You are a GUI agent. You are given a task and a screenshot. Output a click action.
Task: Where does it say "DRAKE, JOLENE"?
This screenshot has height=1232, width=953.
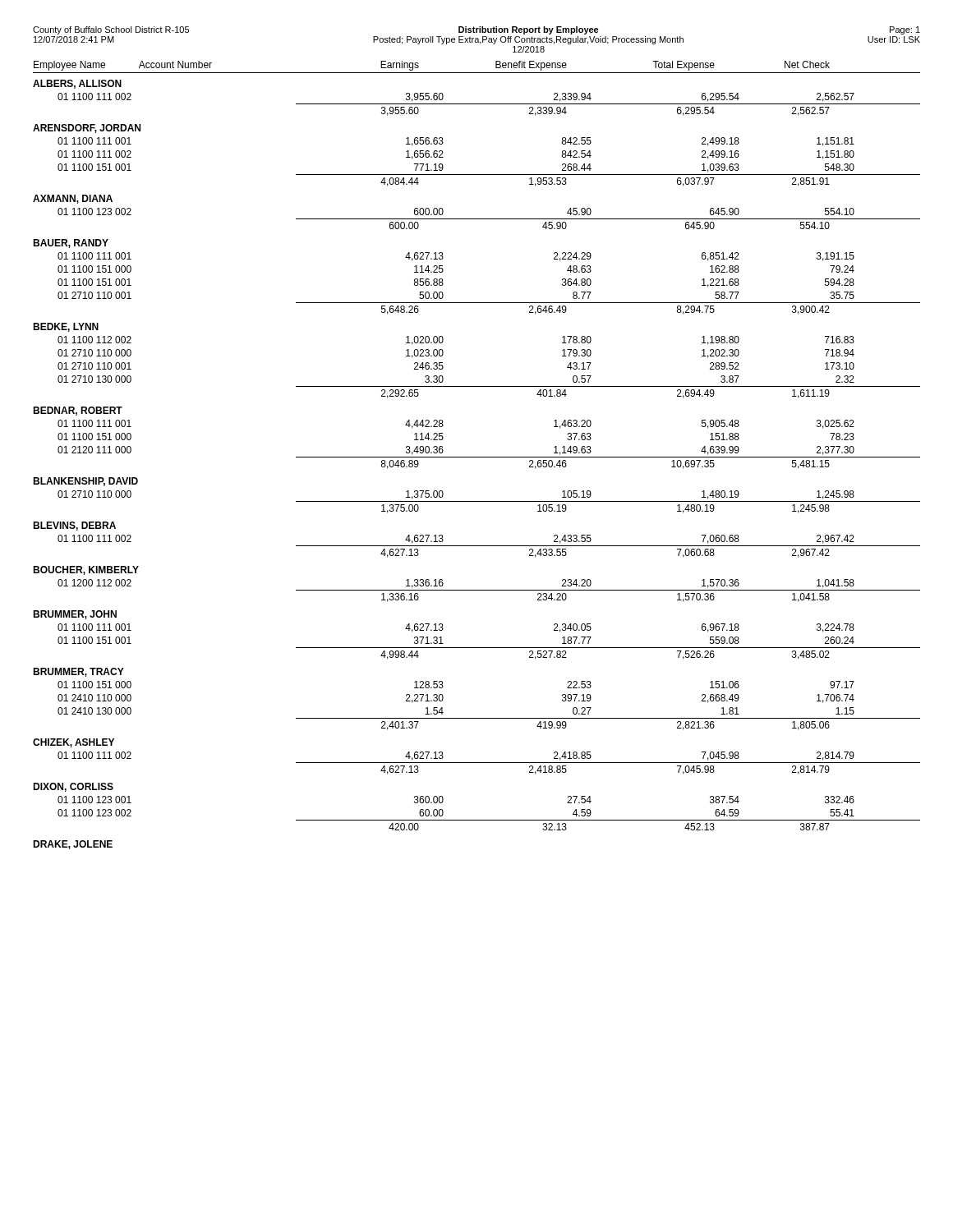point(73,844)
